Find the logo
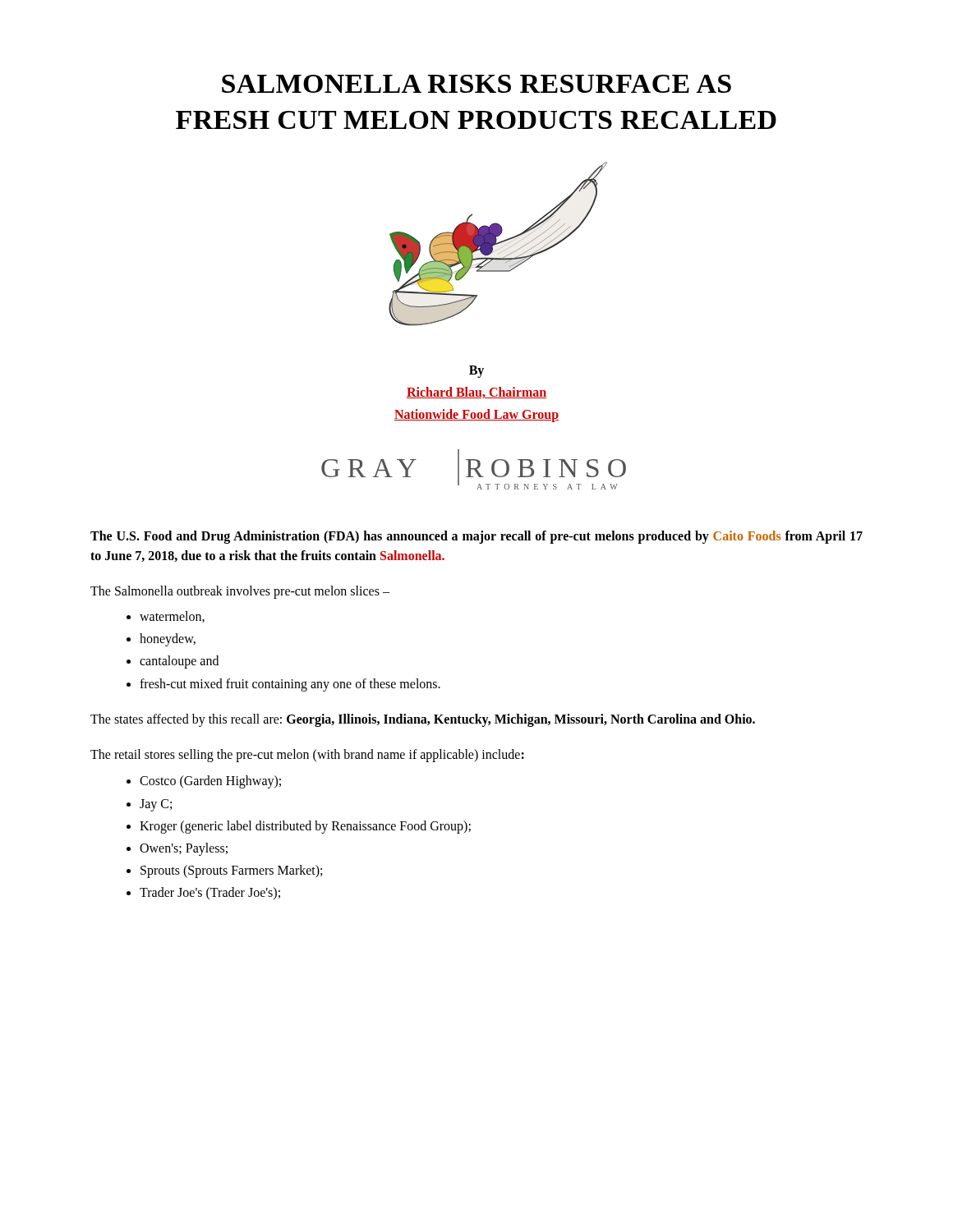 pos(476,469)
